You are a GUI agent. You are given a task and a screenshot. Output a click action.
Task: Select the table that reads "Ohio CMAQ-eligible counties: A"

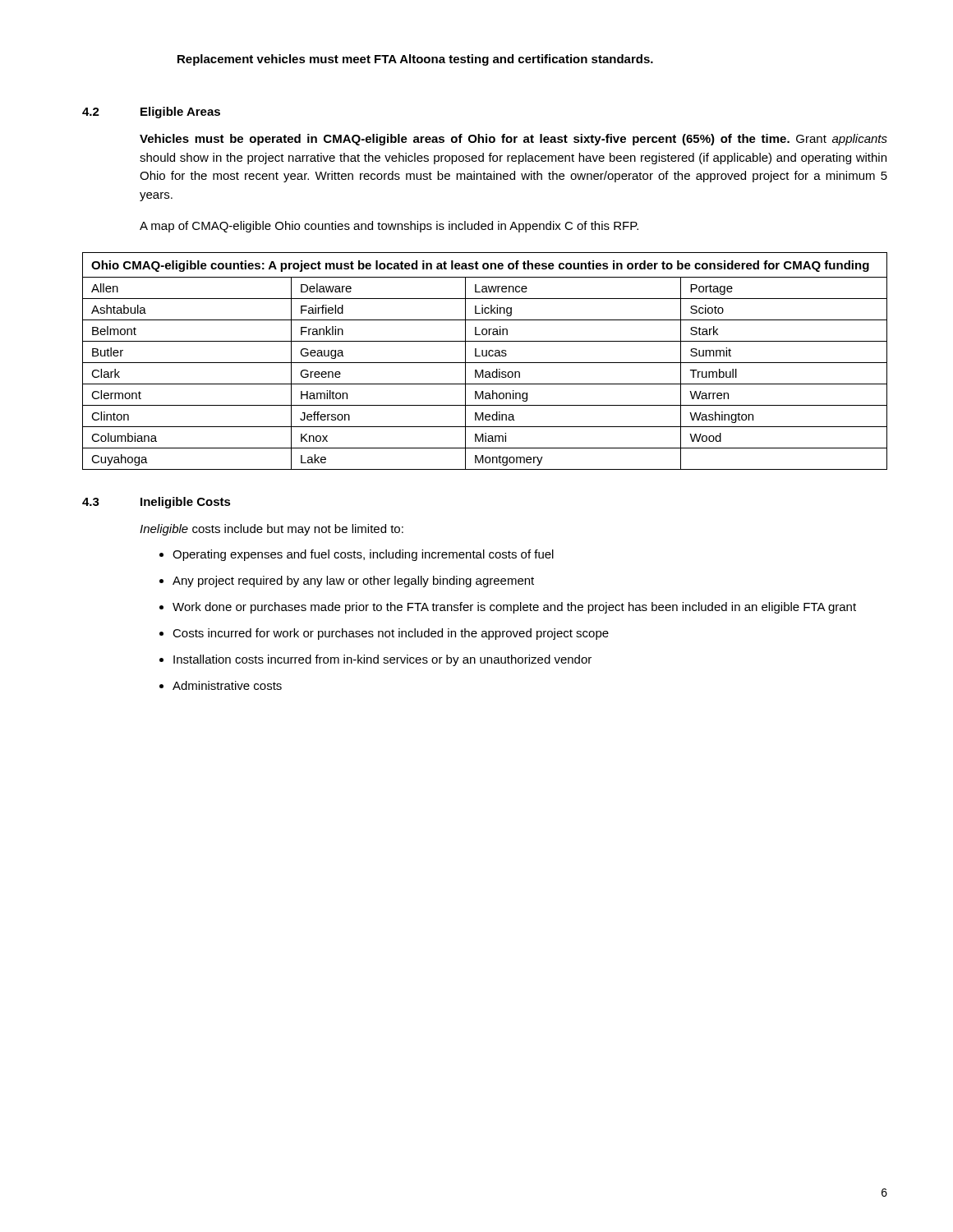[485, 361]
